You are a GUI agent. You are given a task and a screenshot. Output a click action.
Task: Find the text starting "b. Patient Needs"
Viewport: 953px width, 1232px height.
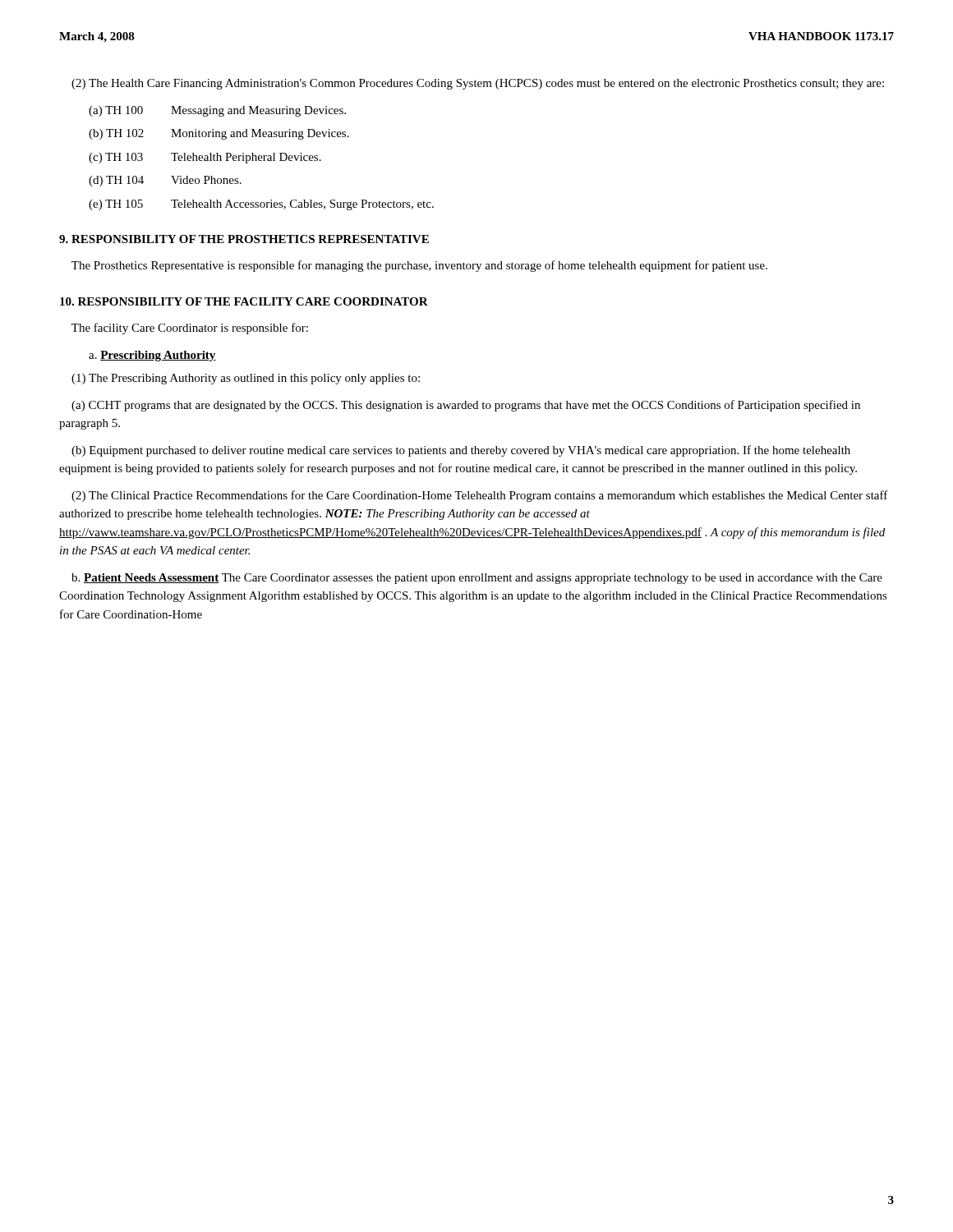[473, 595]
